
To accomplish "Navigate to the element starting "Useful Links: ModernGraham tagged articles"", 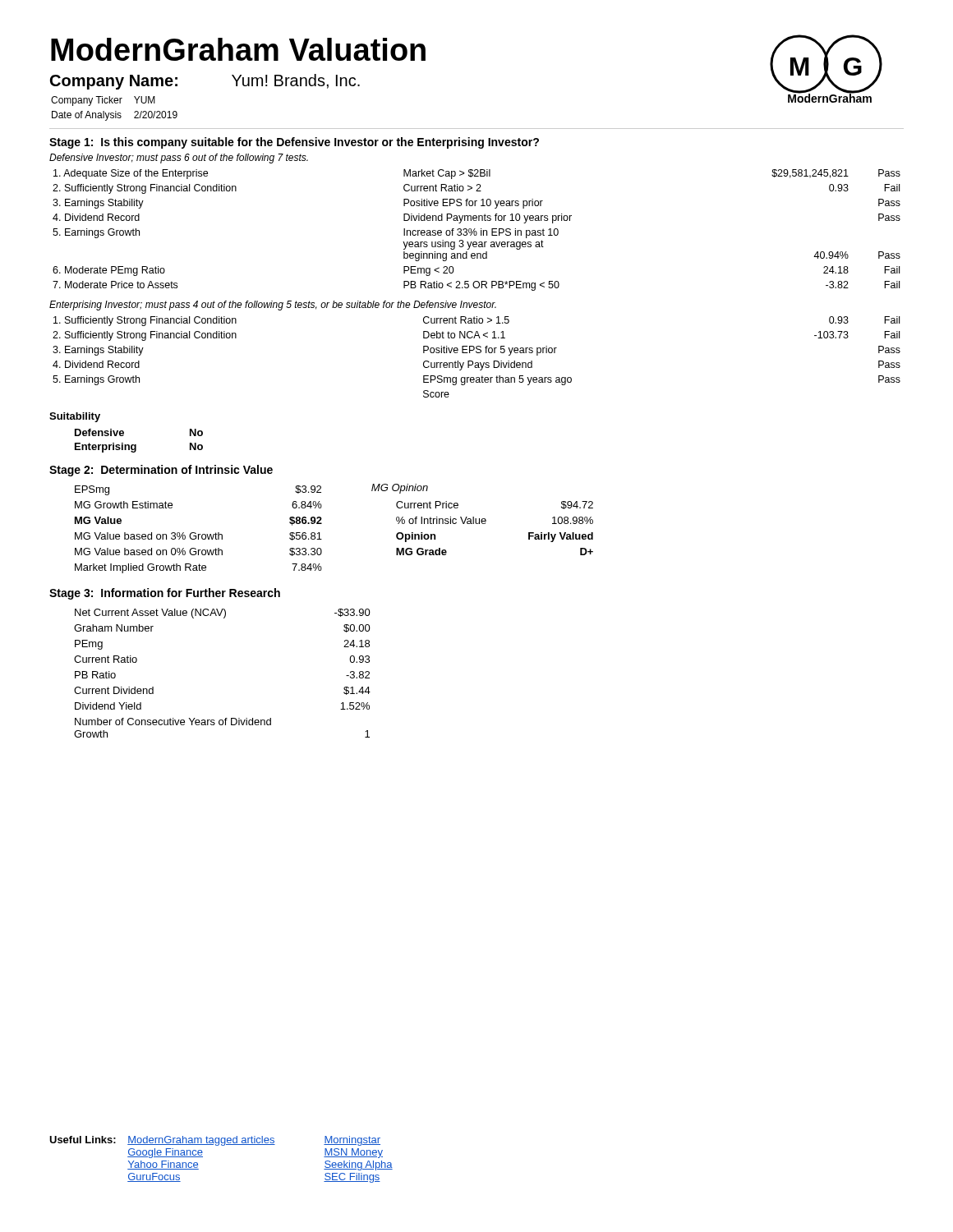I will point(215,1141).
